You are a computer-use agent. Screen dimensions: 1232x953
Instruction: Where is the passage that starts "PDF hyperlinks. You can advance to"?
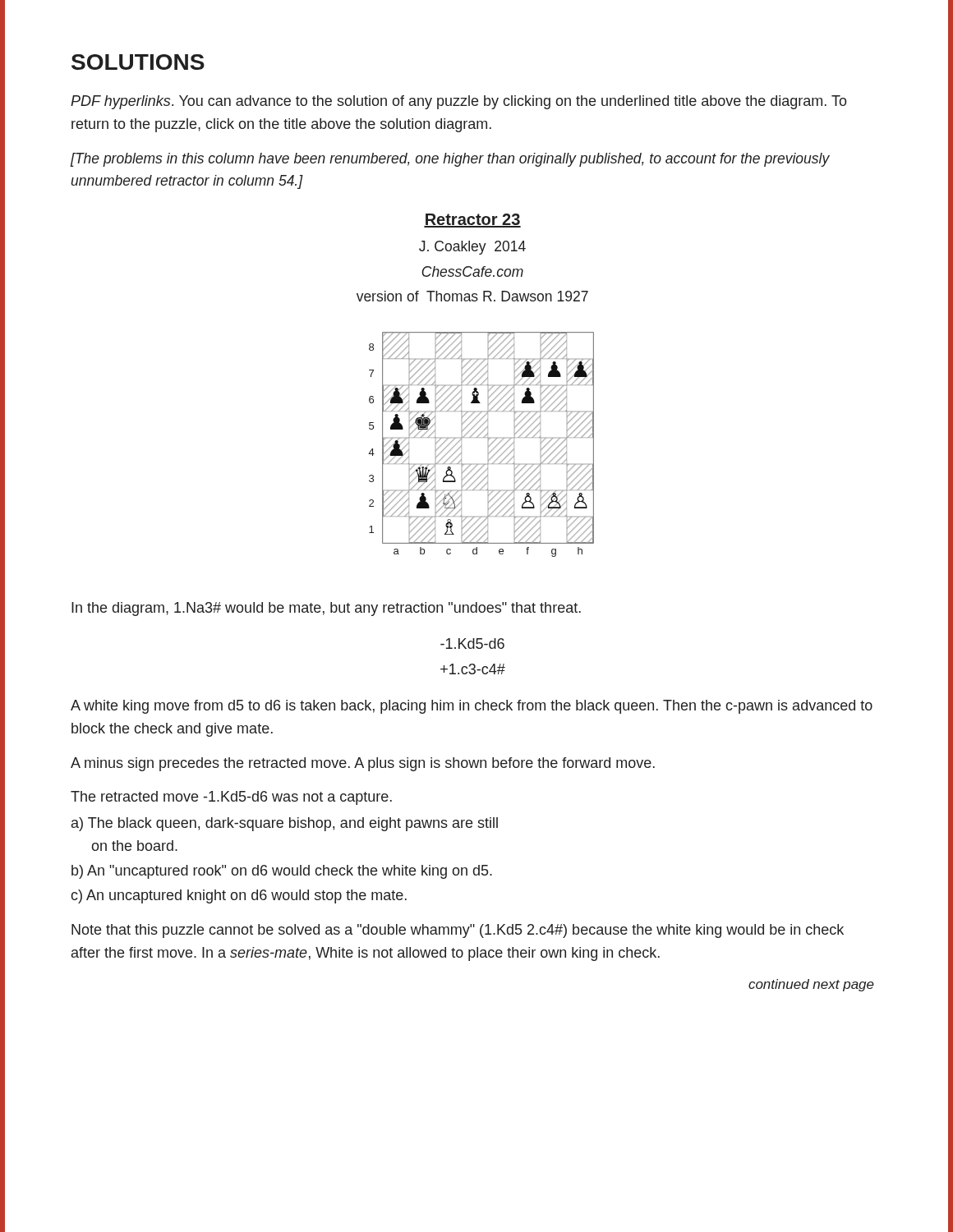pos(459,112)
